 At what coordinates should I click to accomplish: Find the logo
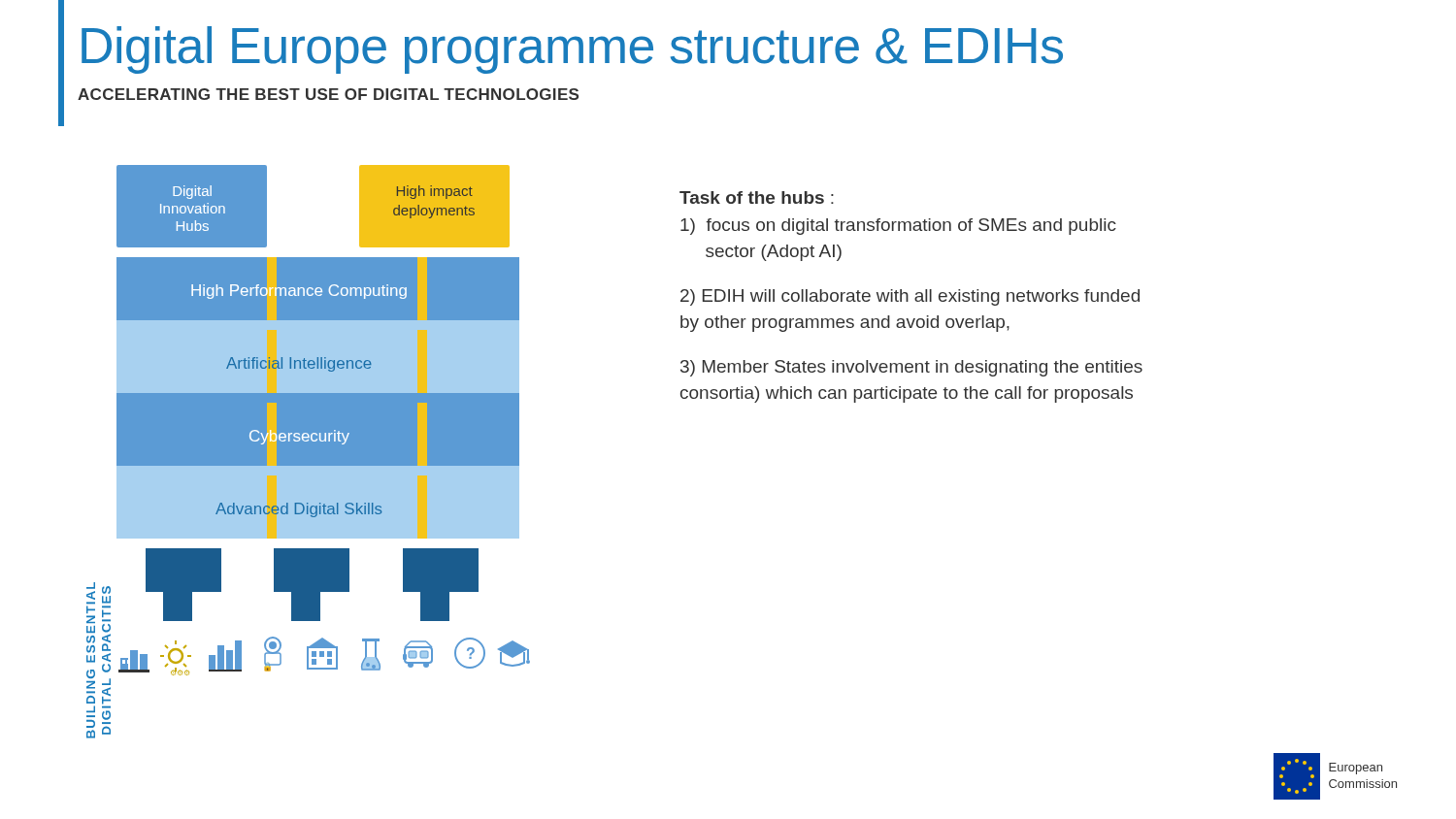tap(1336, 776)
